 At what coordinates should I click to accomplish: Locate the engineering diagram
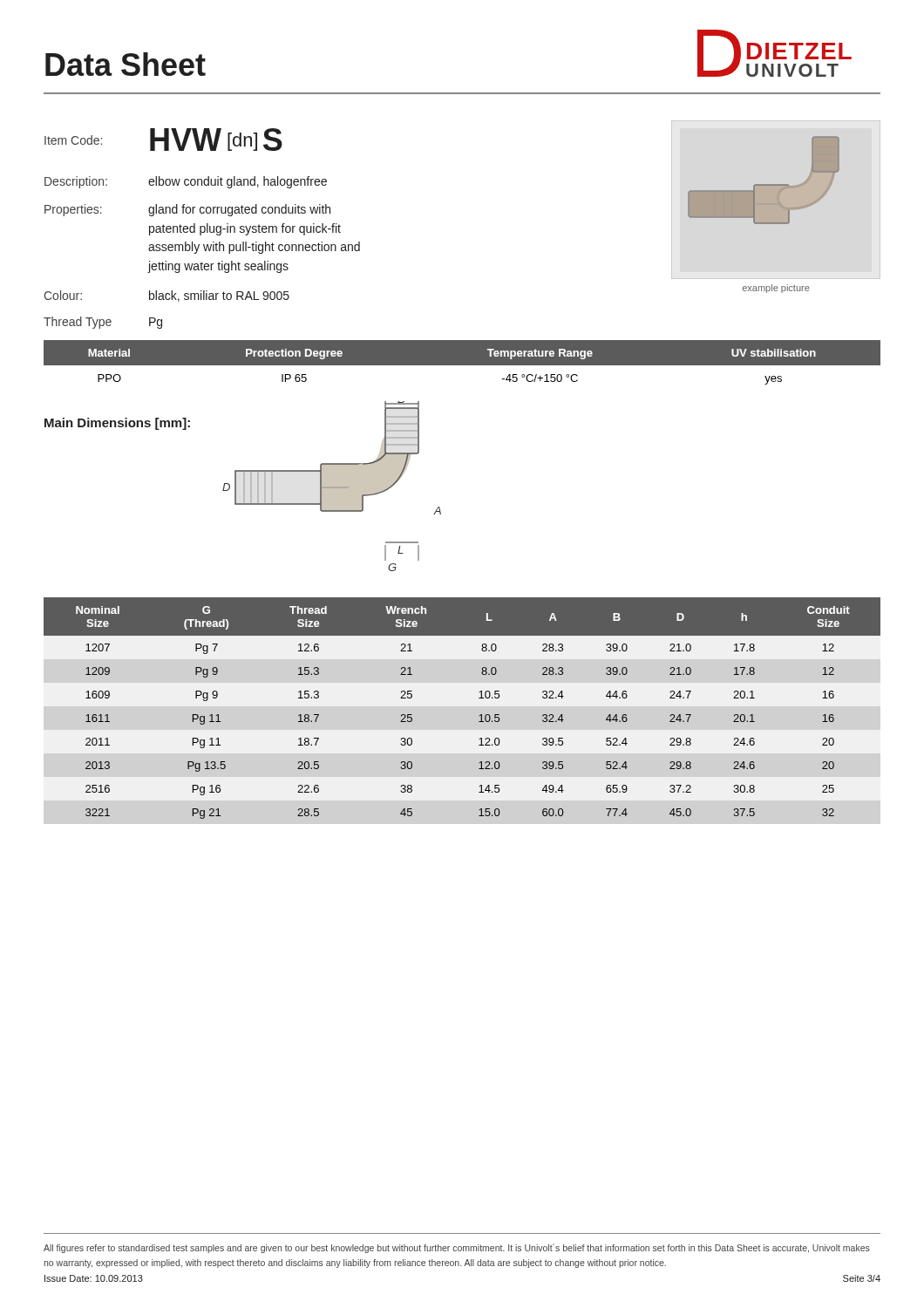[x=366, y=490]
